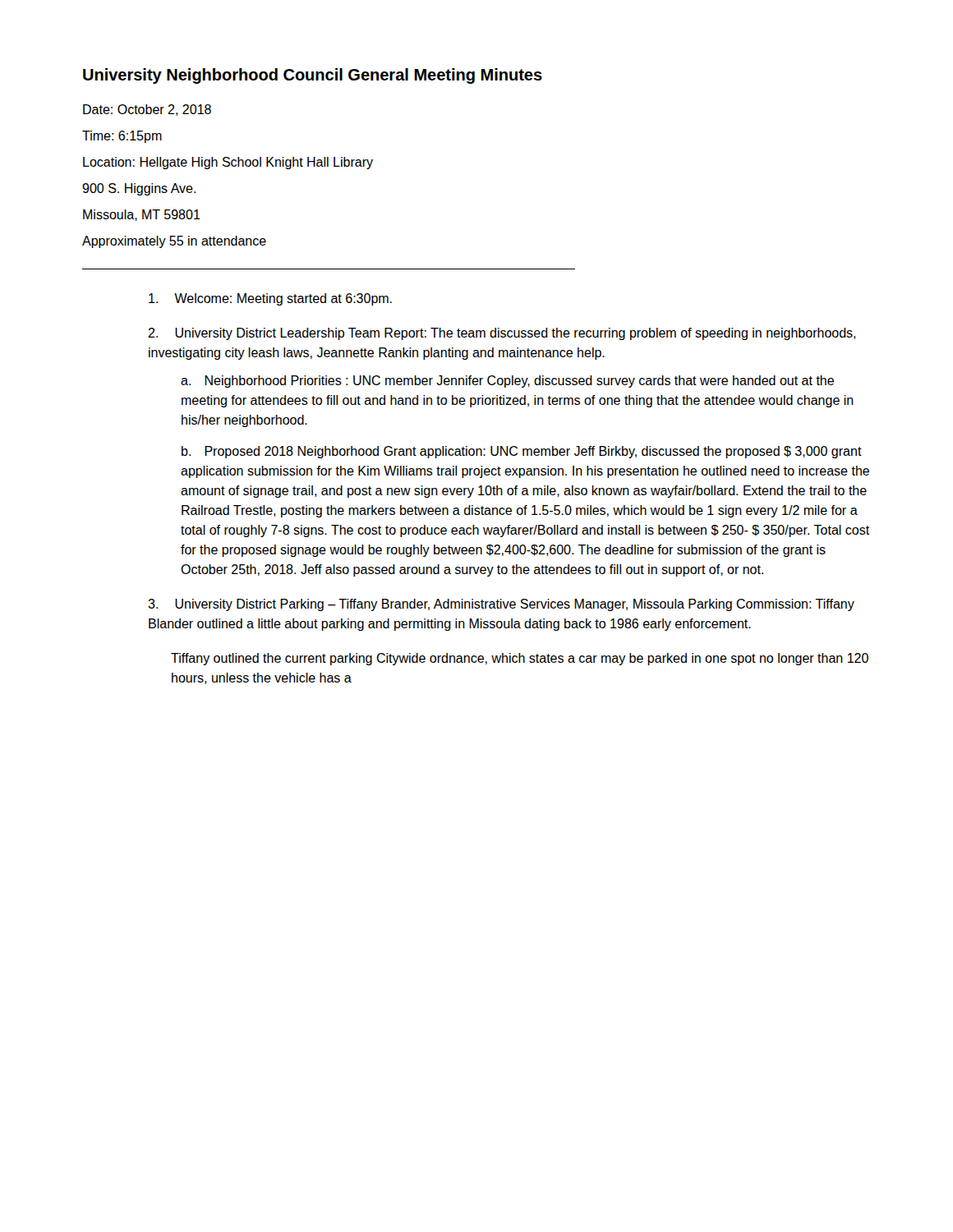Image resolution: width=953 pixels, height=1232 pixels.
Task: Locate the text that says "Time: 6:15pm"
Action: point(122,136)
